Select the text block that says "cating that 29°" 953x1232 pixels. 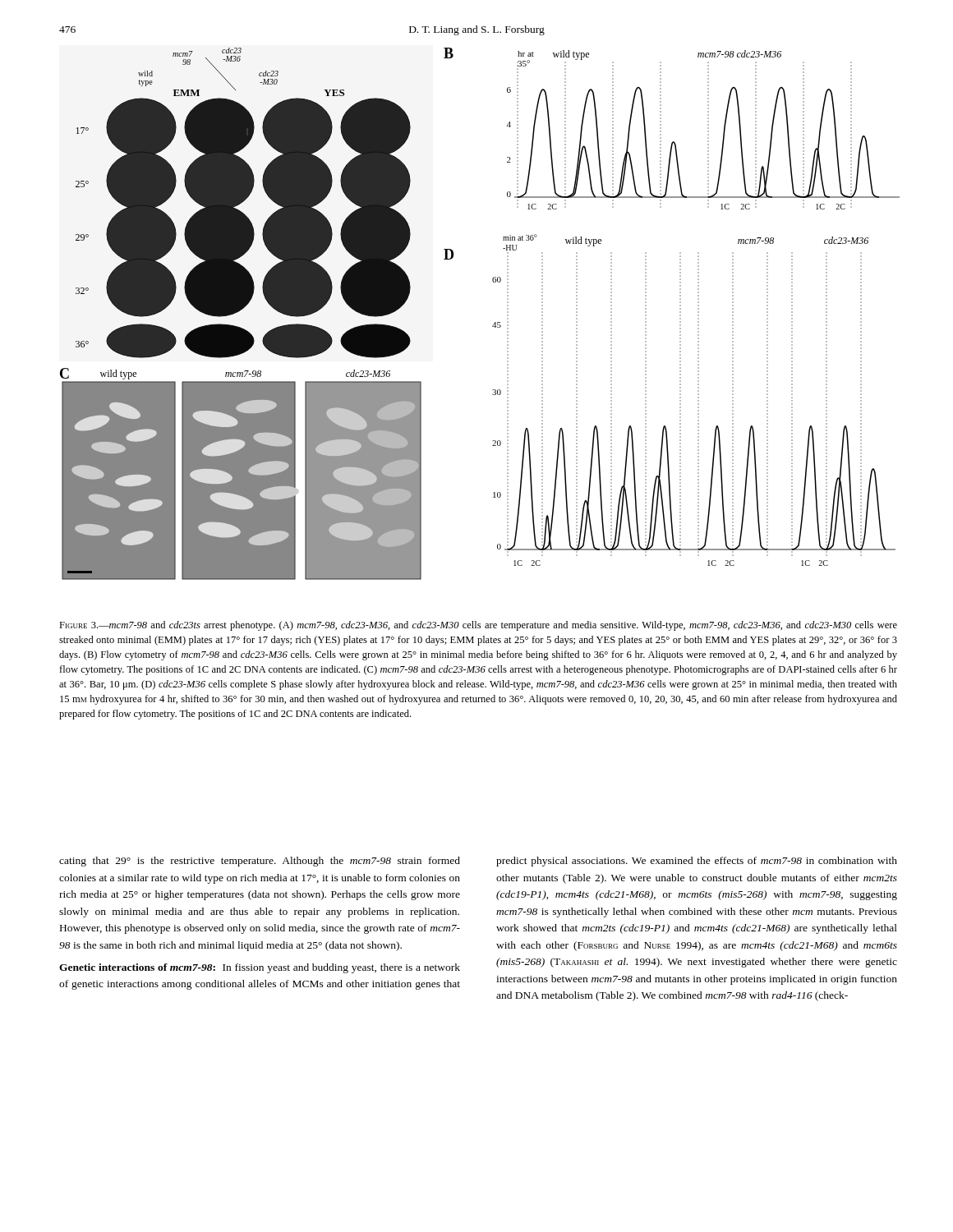coord(260,902)
